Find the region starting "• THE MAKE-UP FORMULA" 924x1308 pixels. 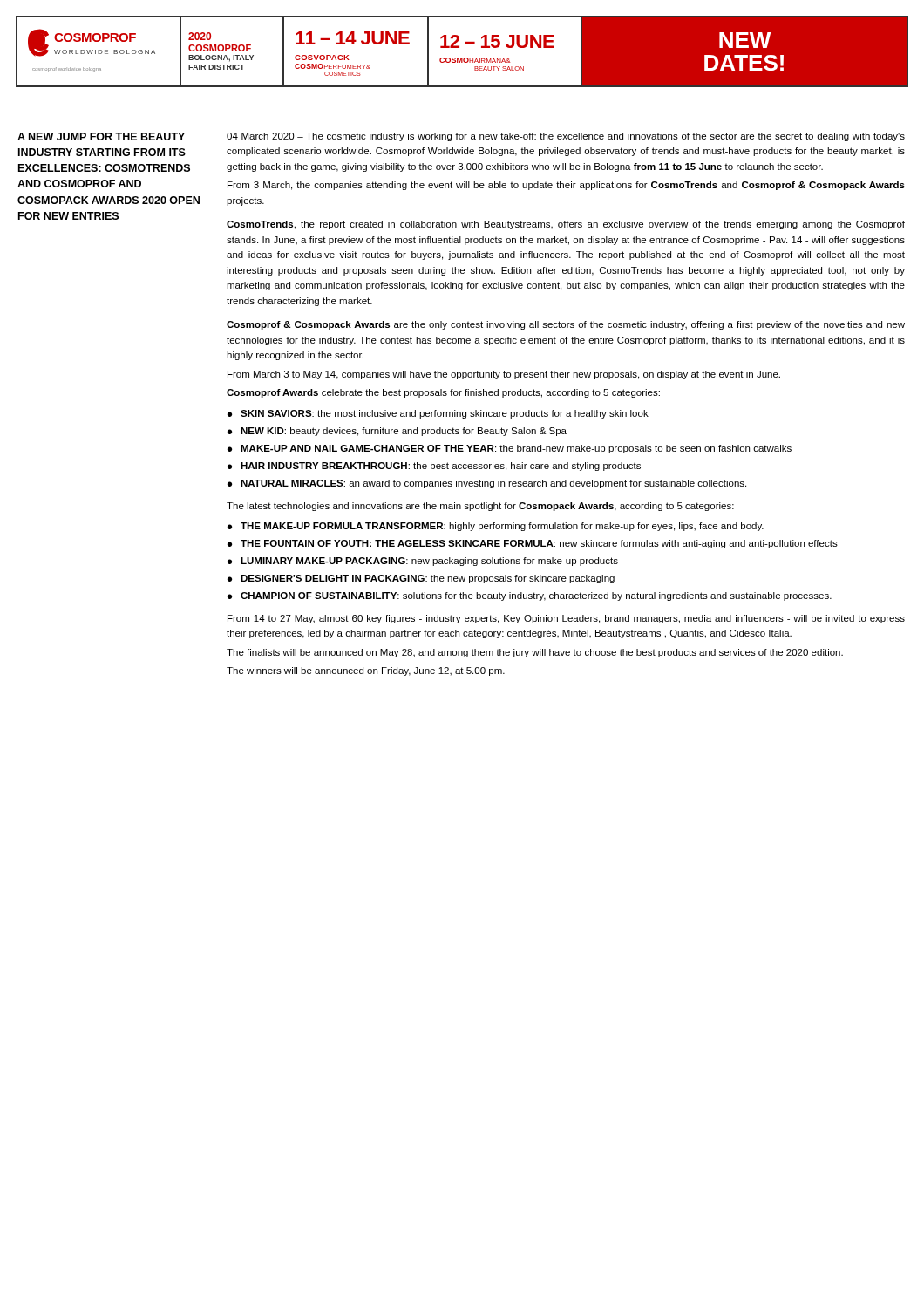[x=495, y=527]
